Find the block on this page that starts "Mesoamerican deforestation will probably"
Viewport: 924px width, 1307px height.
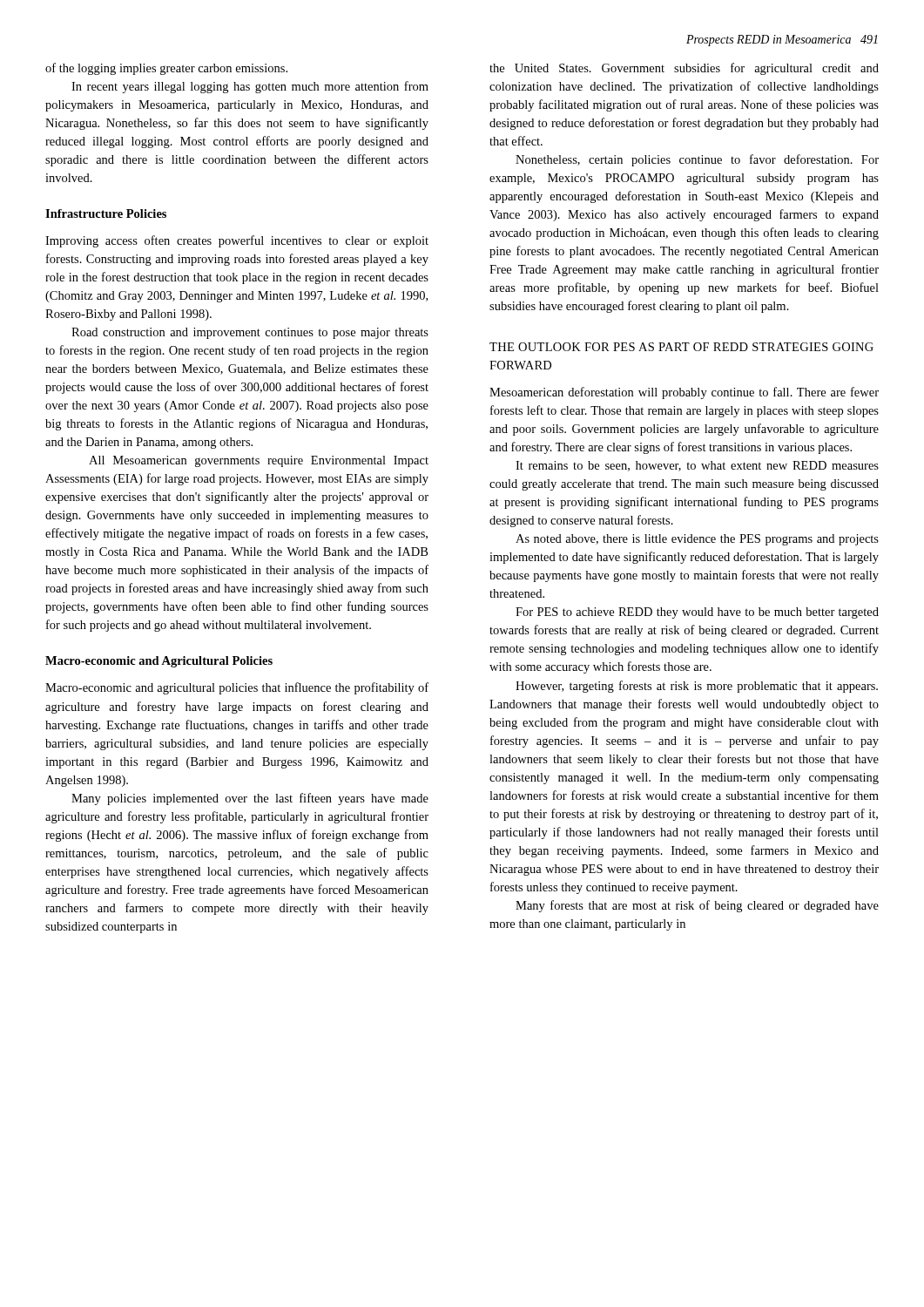[684, 658]
